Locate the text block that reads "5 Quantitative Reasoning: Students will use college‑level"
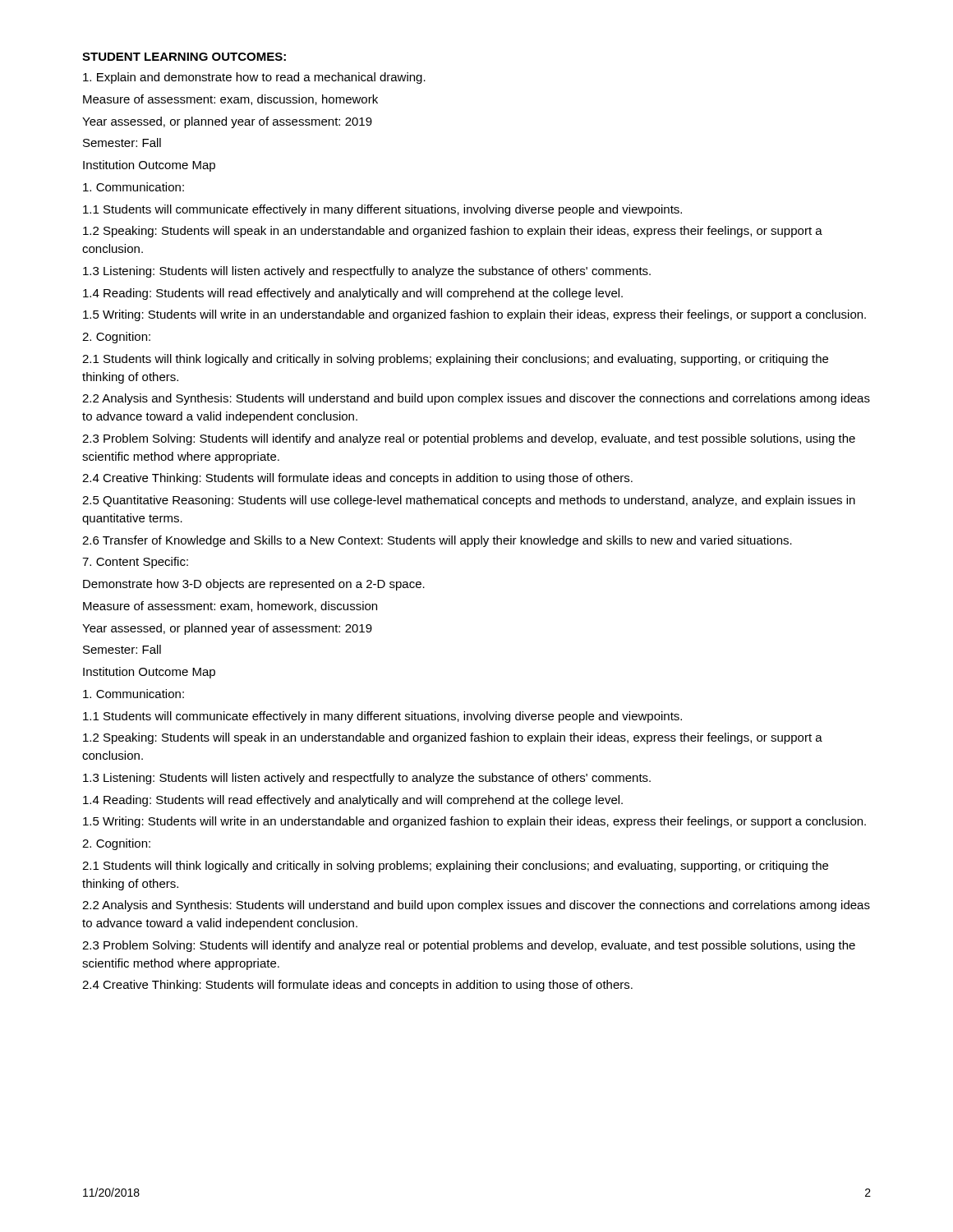The height and width of the screenshot is (1232, 953). point(469,509)
